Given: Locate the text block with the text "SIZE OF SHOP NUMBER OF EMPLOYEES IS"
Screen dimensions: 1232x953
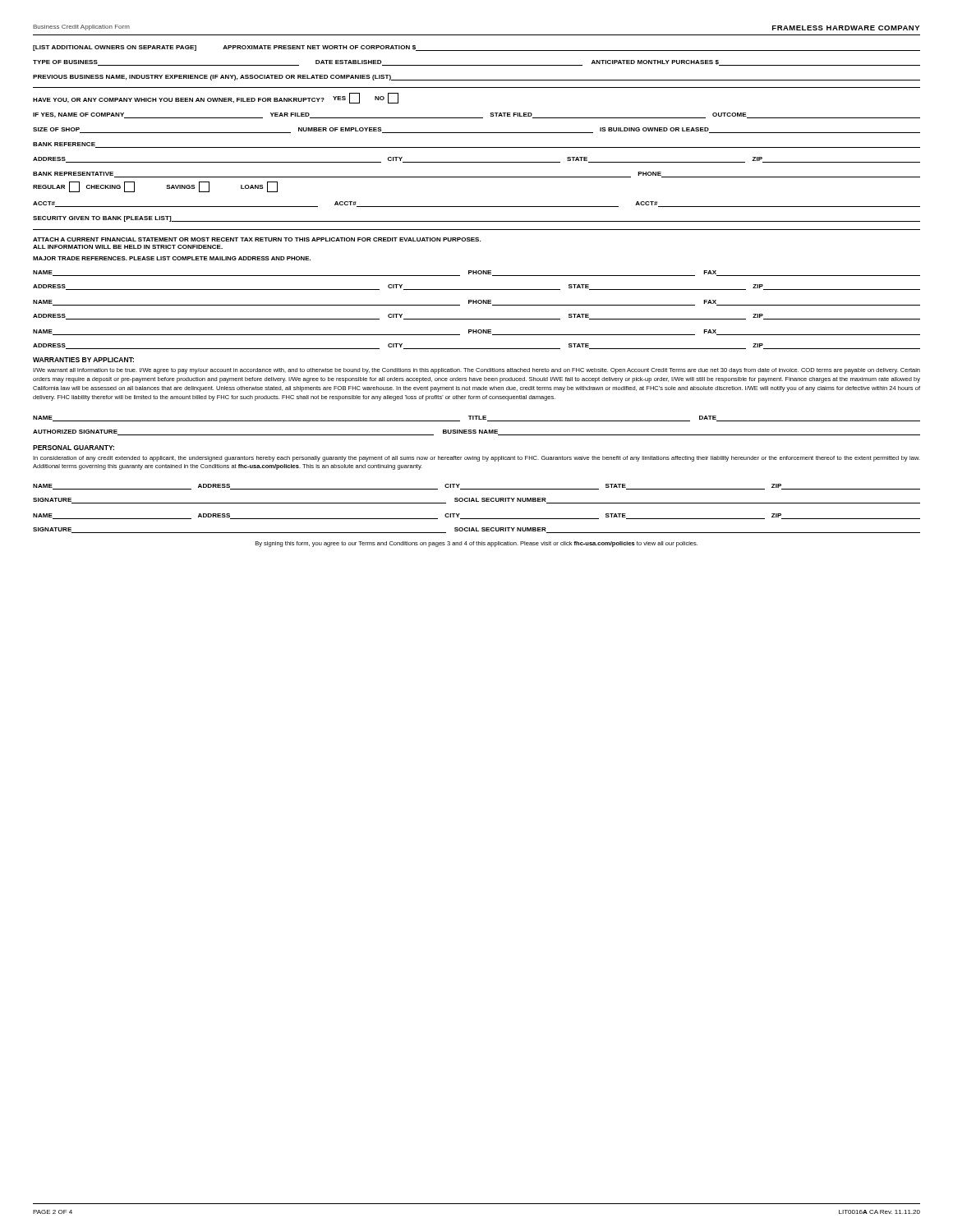Looking at the screenshot, I should 476,128.
